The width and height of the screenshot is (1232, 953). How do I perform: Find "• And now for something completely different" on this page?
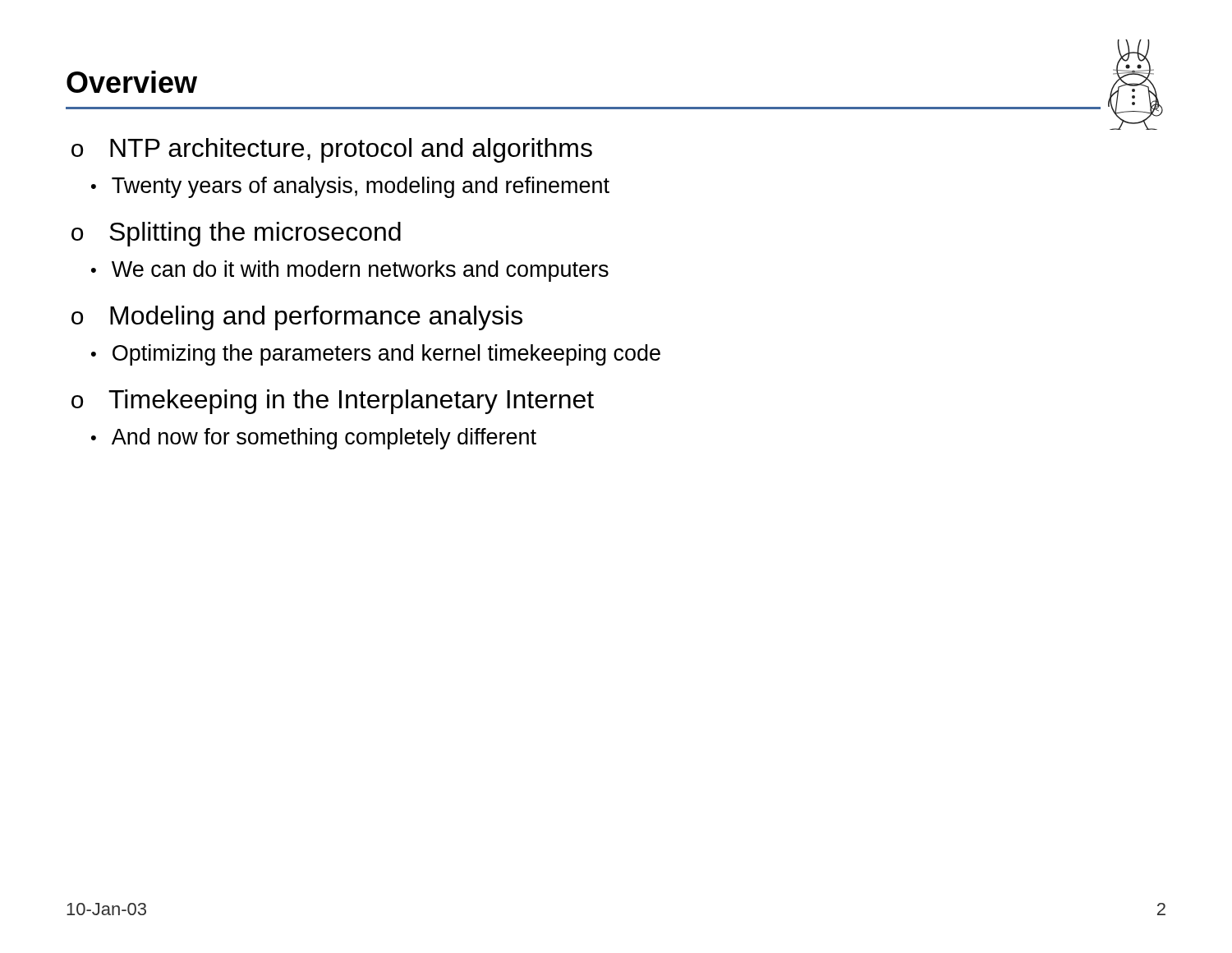[x=313, y=437]
